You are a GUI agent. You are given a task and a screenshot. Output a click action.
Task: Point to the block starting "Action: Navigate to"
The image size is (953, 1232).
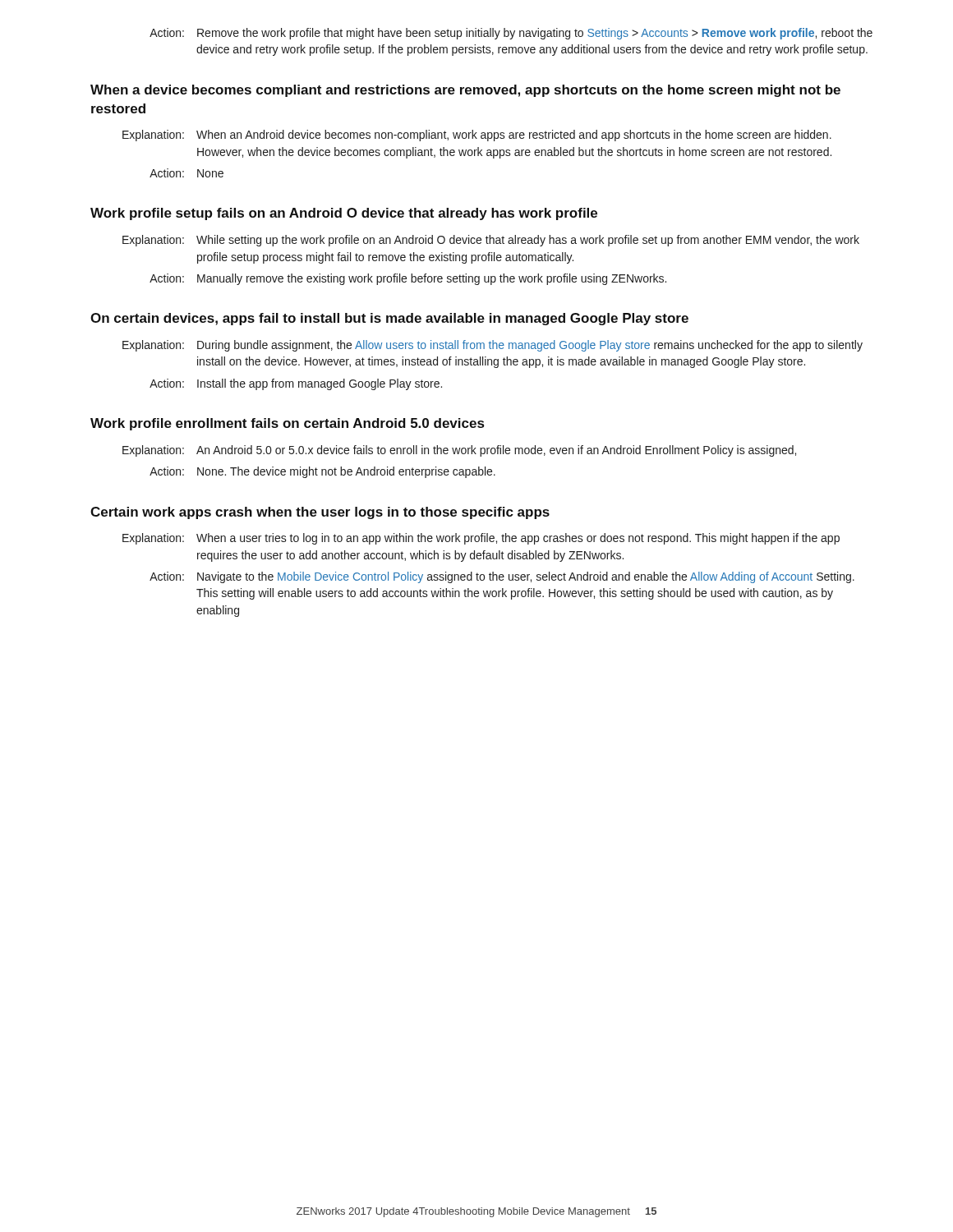[485, 593]
